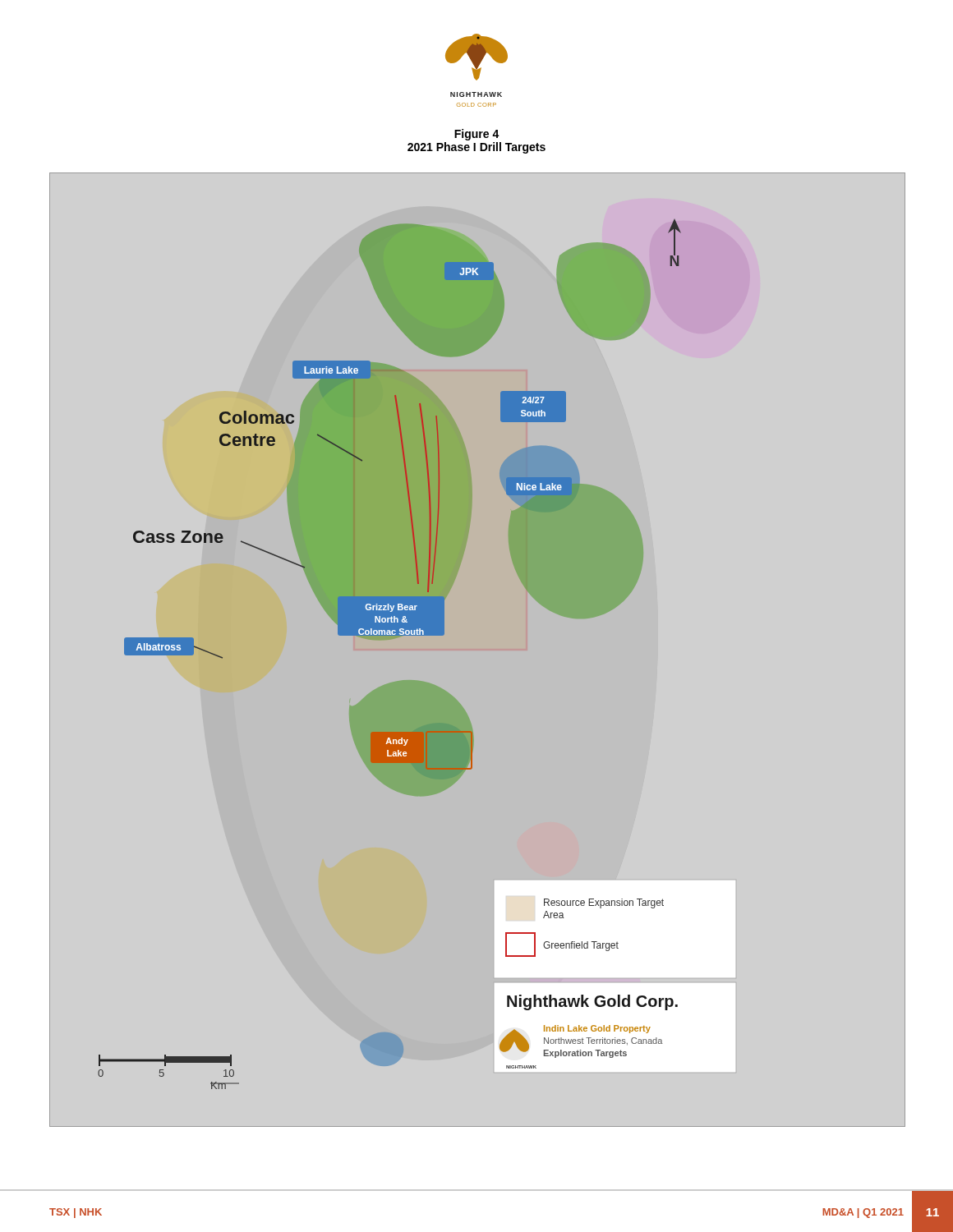Click on the logo

pyautogui.click(x=476, y=70)
